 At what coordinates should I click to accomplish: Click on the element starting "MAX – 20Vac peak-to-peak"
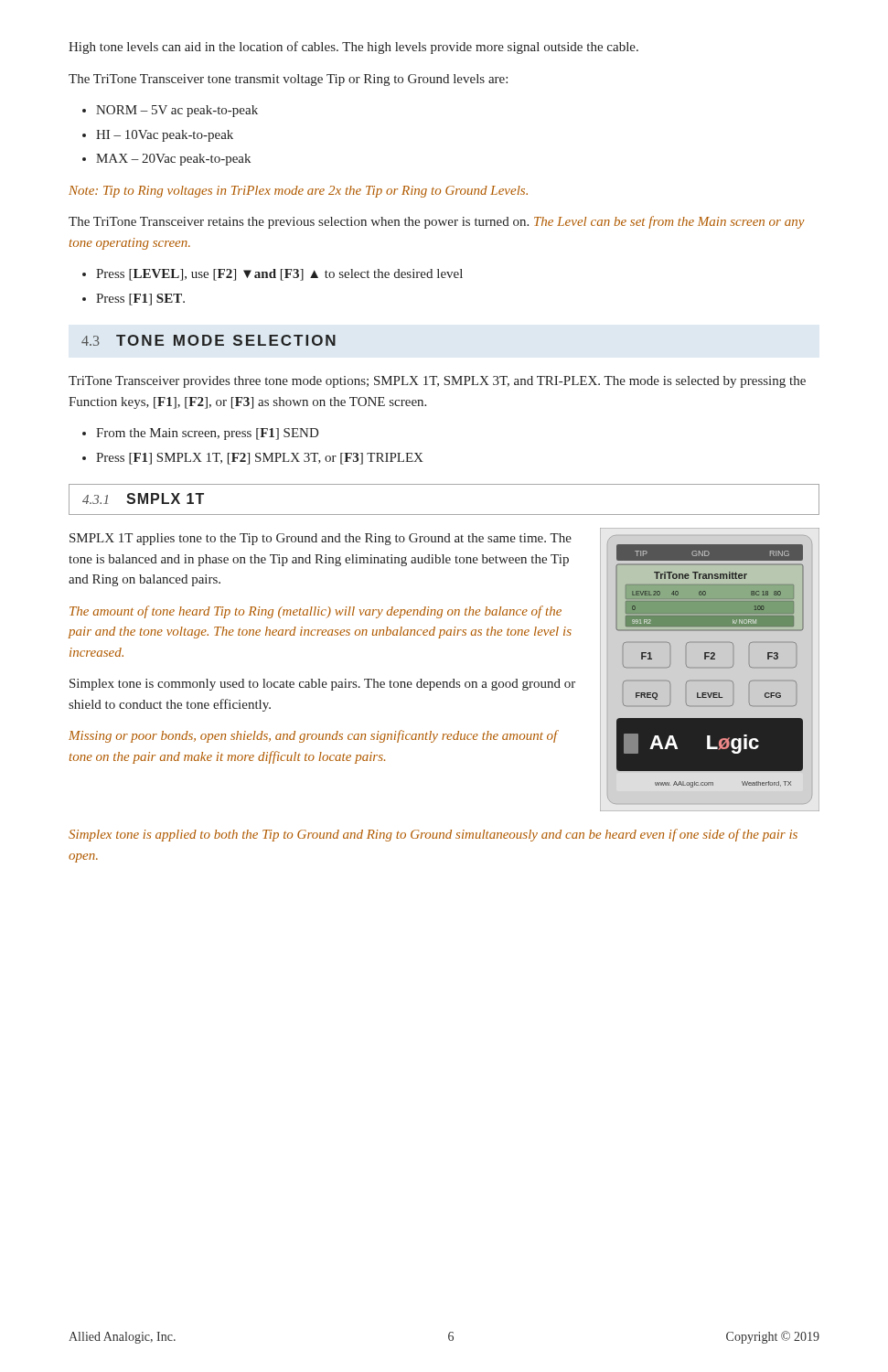174,158
